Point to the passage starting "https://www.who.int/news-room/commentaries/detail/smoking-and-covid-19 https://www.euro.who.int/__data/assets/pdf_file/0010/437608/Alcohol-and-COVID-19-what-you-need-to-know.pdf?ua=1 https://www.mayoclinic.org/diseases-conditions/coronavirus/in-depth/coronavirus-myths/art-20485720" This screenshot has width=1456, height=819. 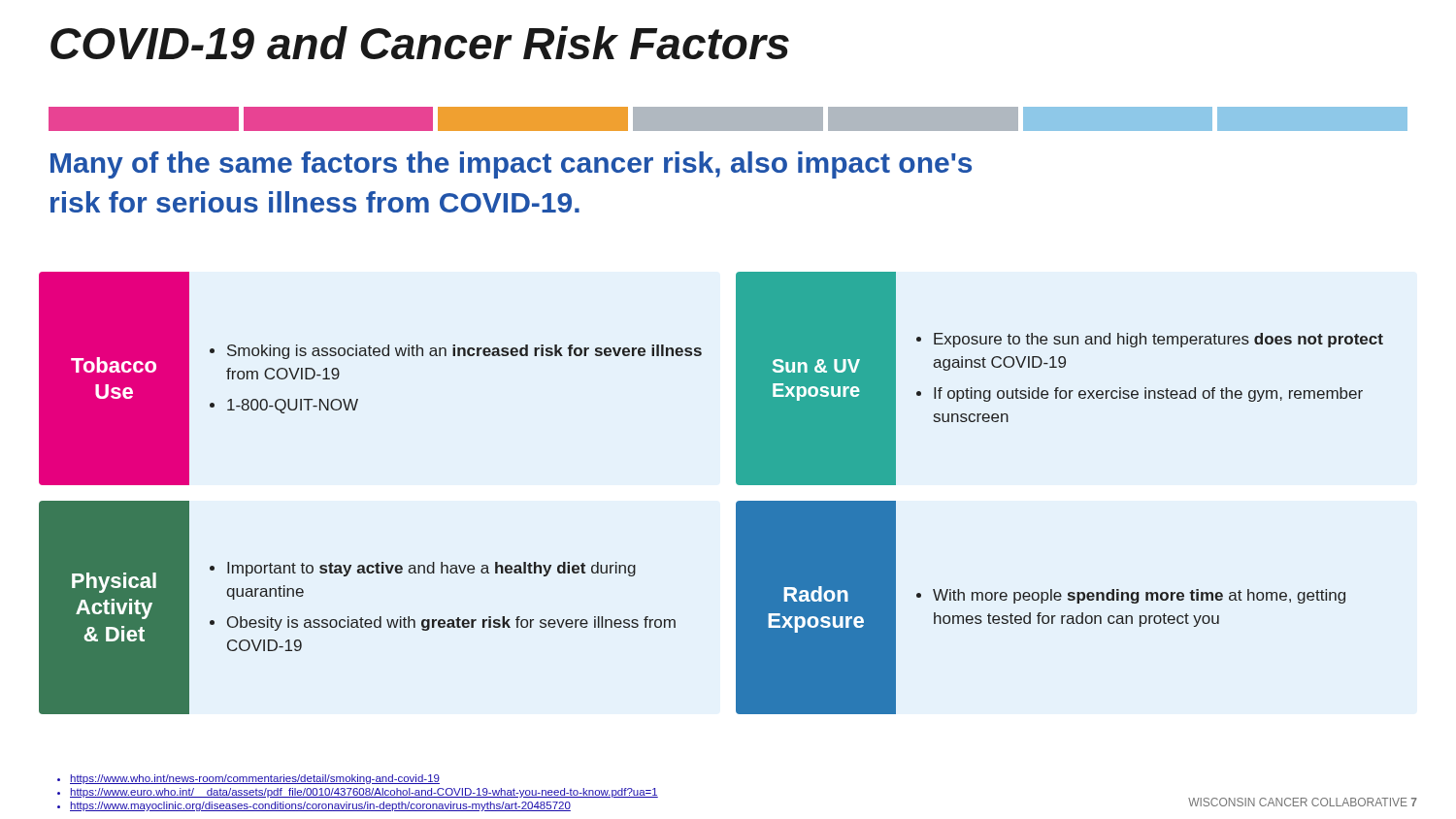click(665, 792)
